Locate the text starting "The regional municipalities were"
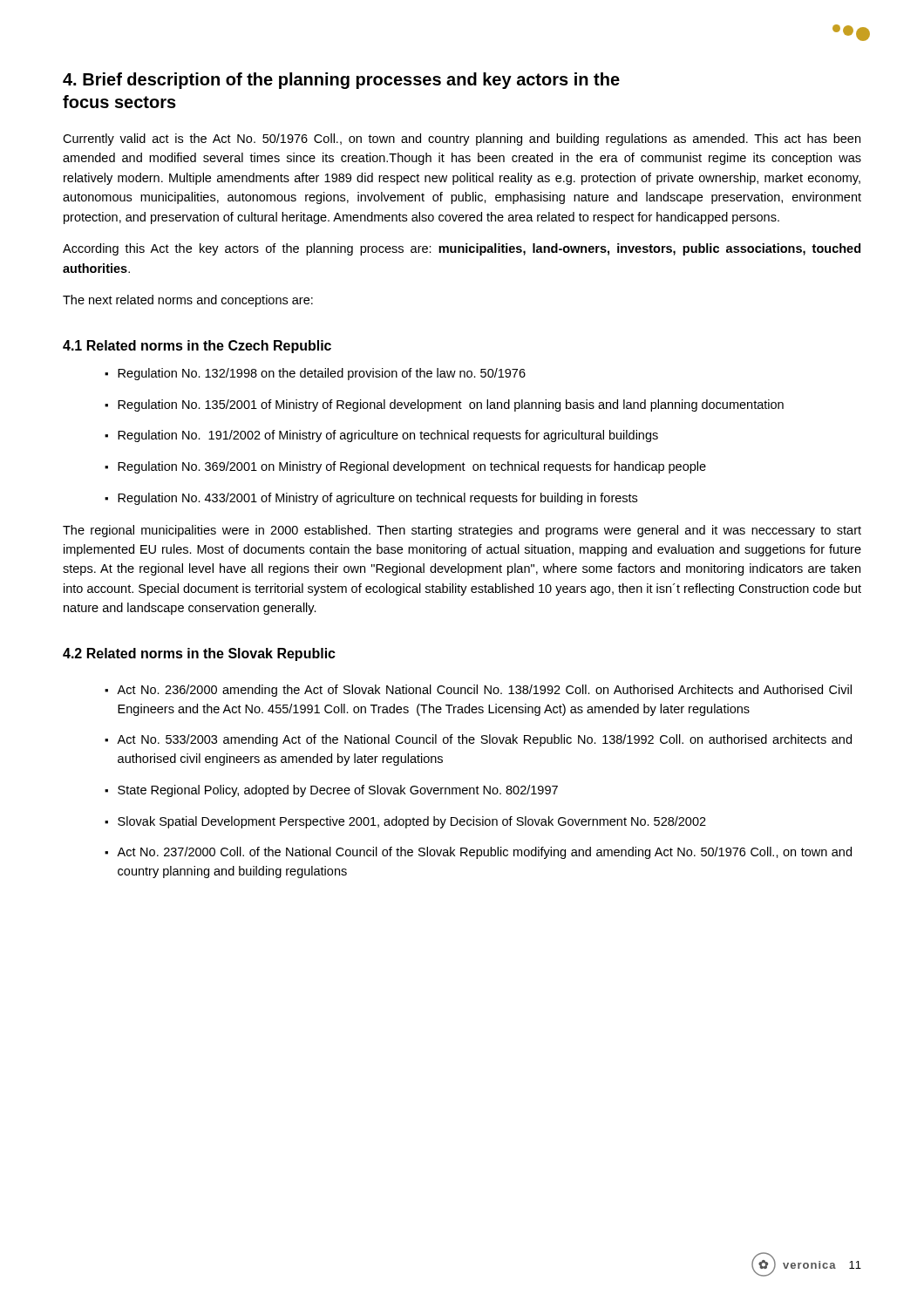924x1308 pixels. tap(462, 569)
